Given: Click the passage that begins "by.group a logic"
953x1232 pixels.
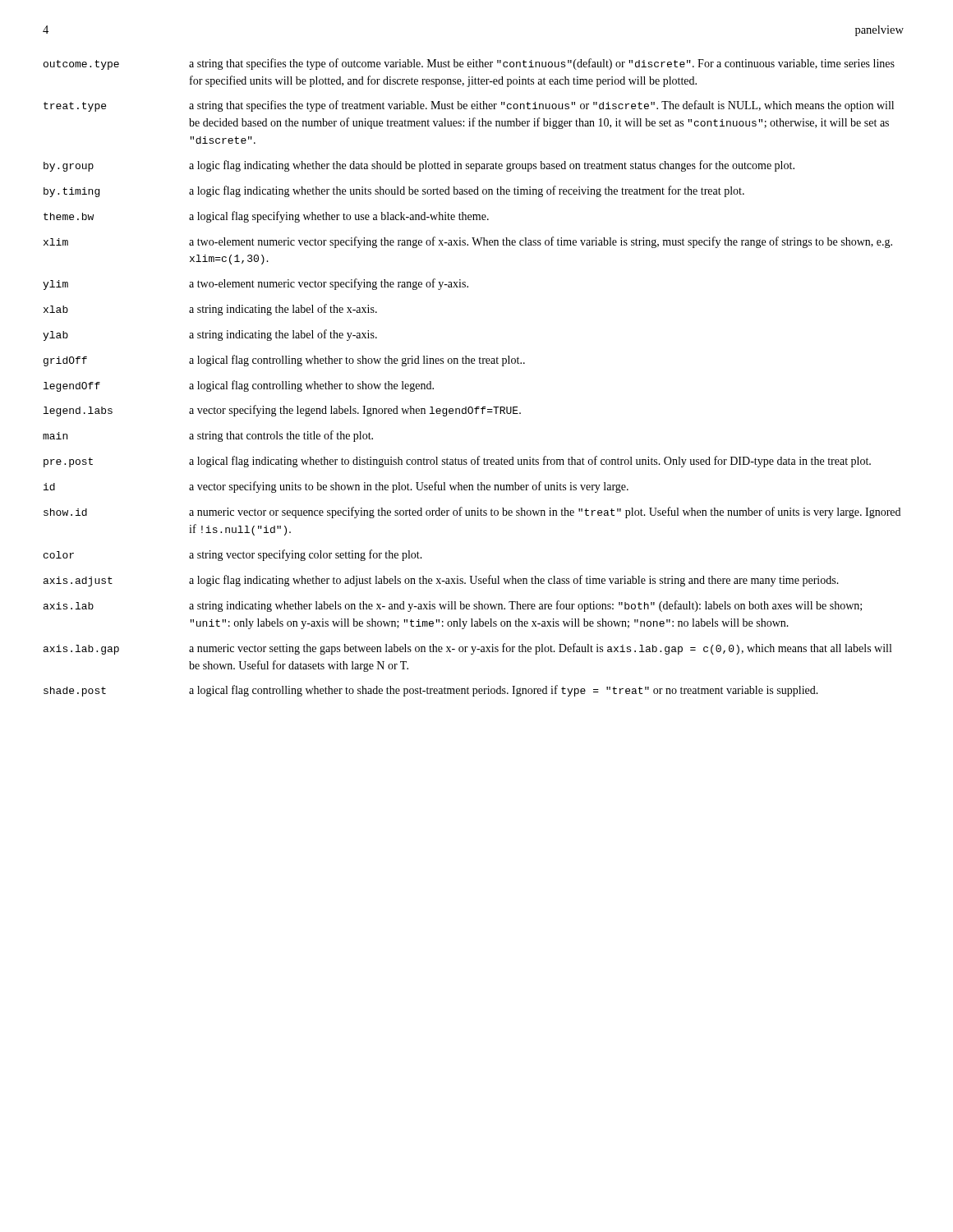Looking at the screenshot, I should point(473,167).
